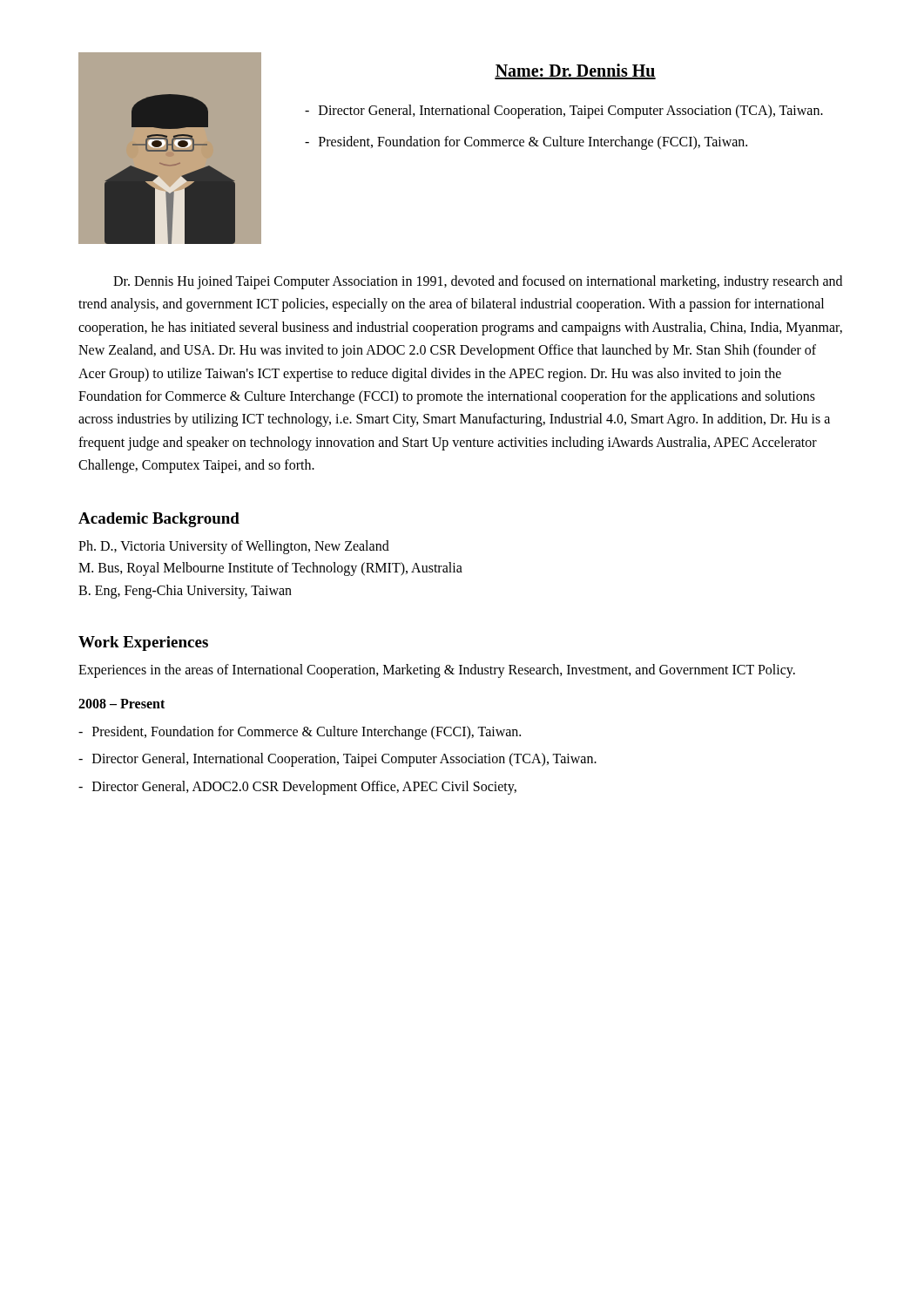Locate the list item that reads "- Director General, ADOC2.0"
924x1307 pixels.
(298, 786)
